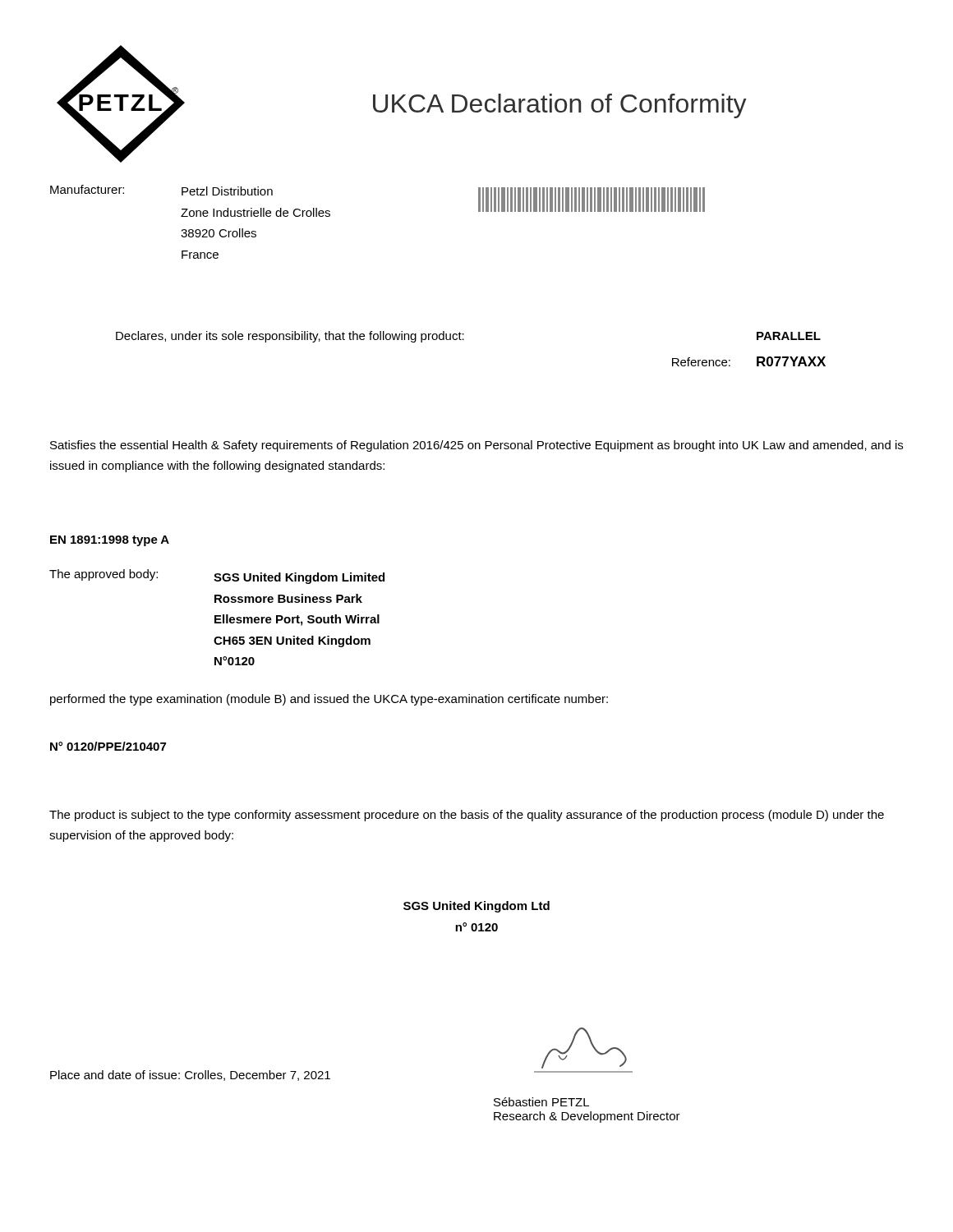Navigate to the element starting "Place and date of issue:"
Screen dimensions: 1232x953
click(190, 1075)
